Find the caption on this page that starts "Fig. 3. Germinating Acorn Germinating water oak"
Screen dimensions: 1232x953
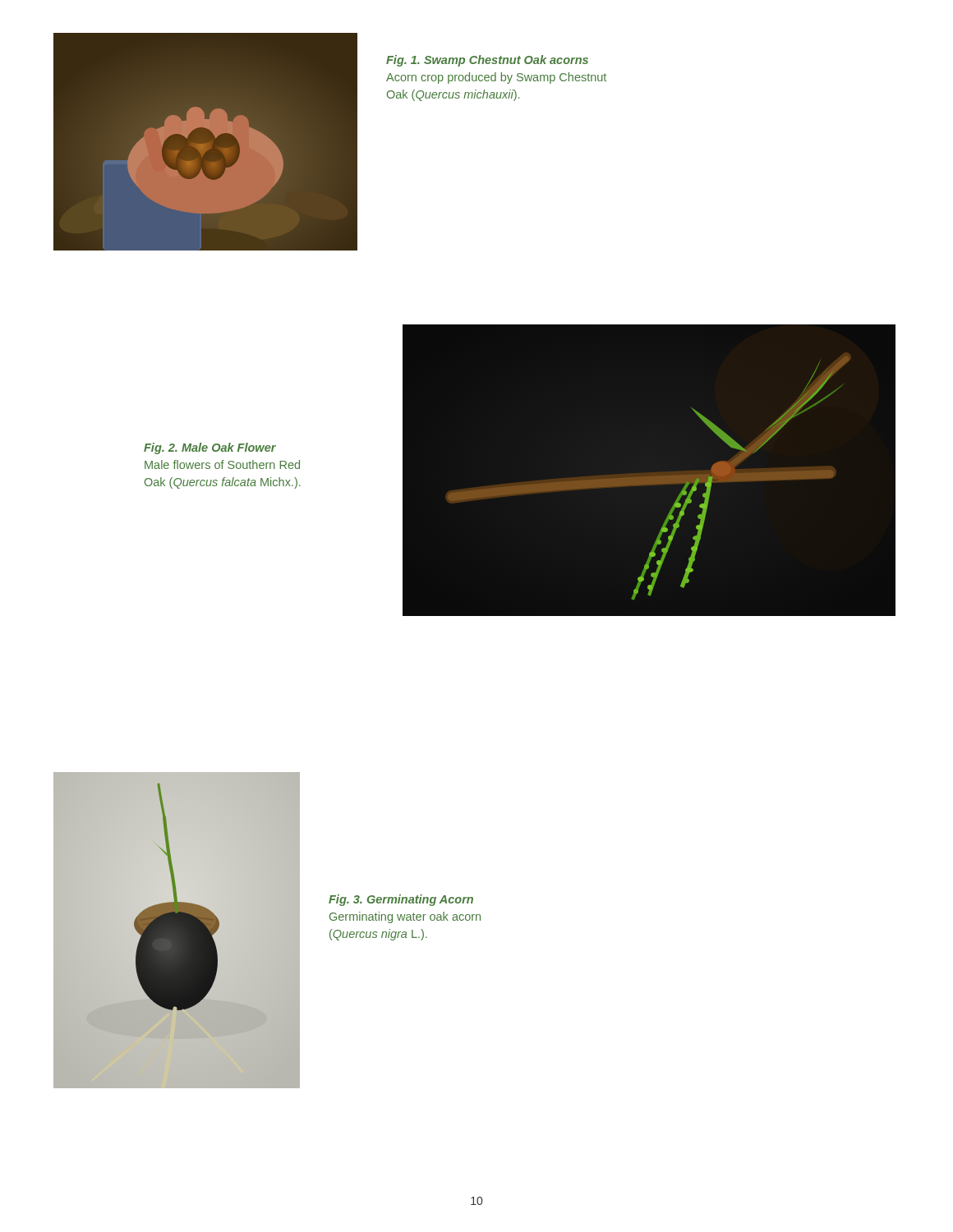point(431,917)
